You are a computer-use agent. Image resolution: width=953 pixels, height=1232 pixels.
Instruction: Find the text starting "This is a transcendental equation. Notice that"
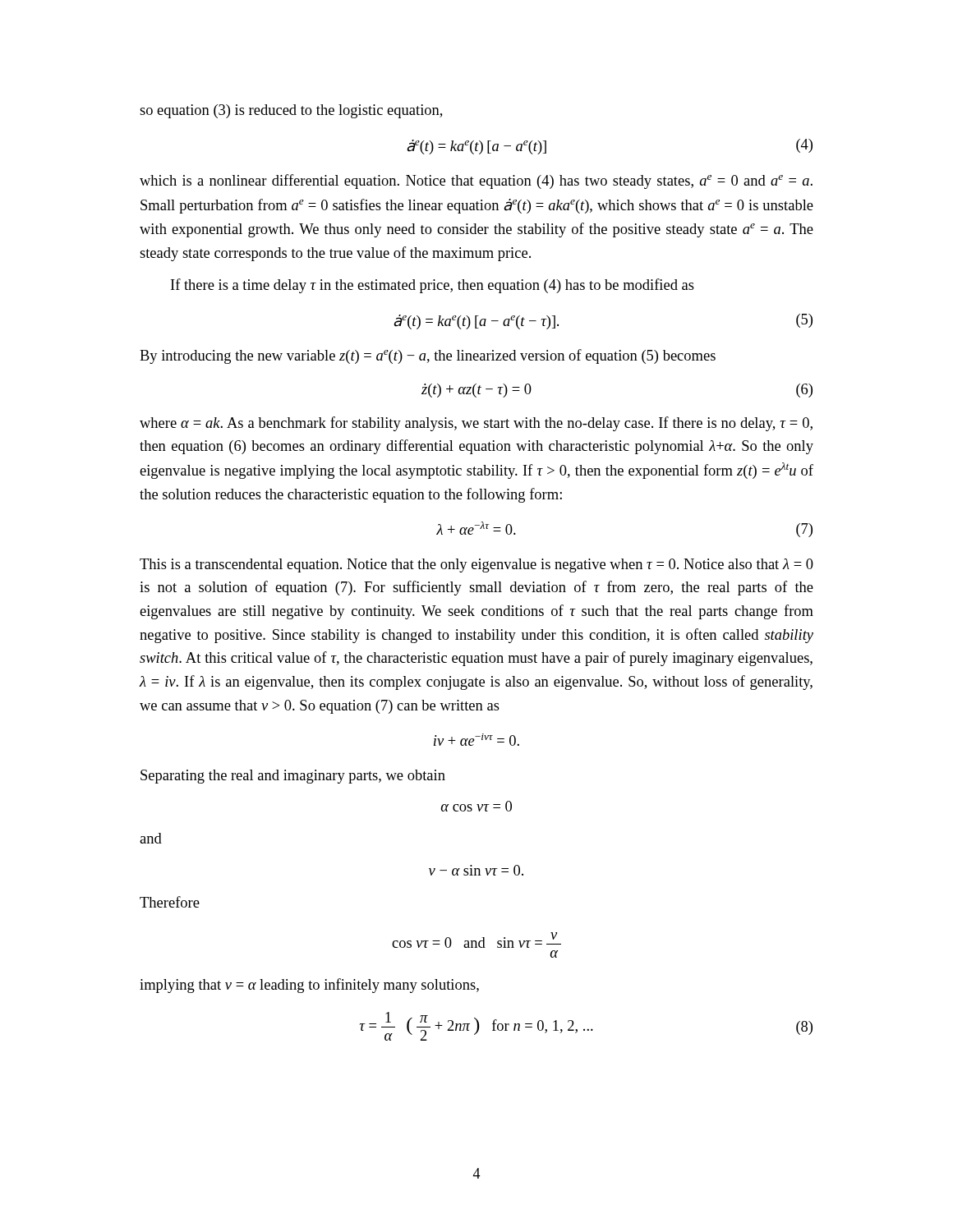coord(476,635)
